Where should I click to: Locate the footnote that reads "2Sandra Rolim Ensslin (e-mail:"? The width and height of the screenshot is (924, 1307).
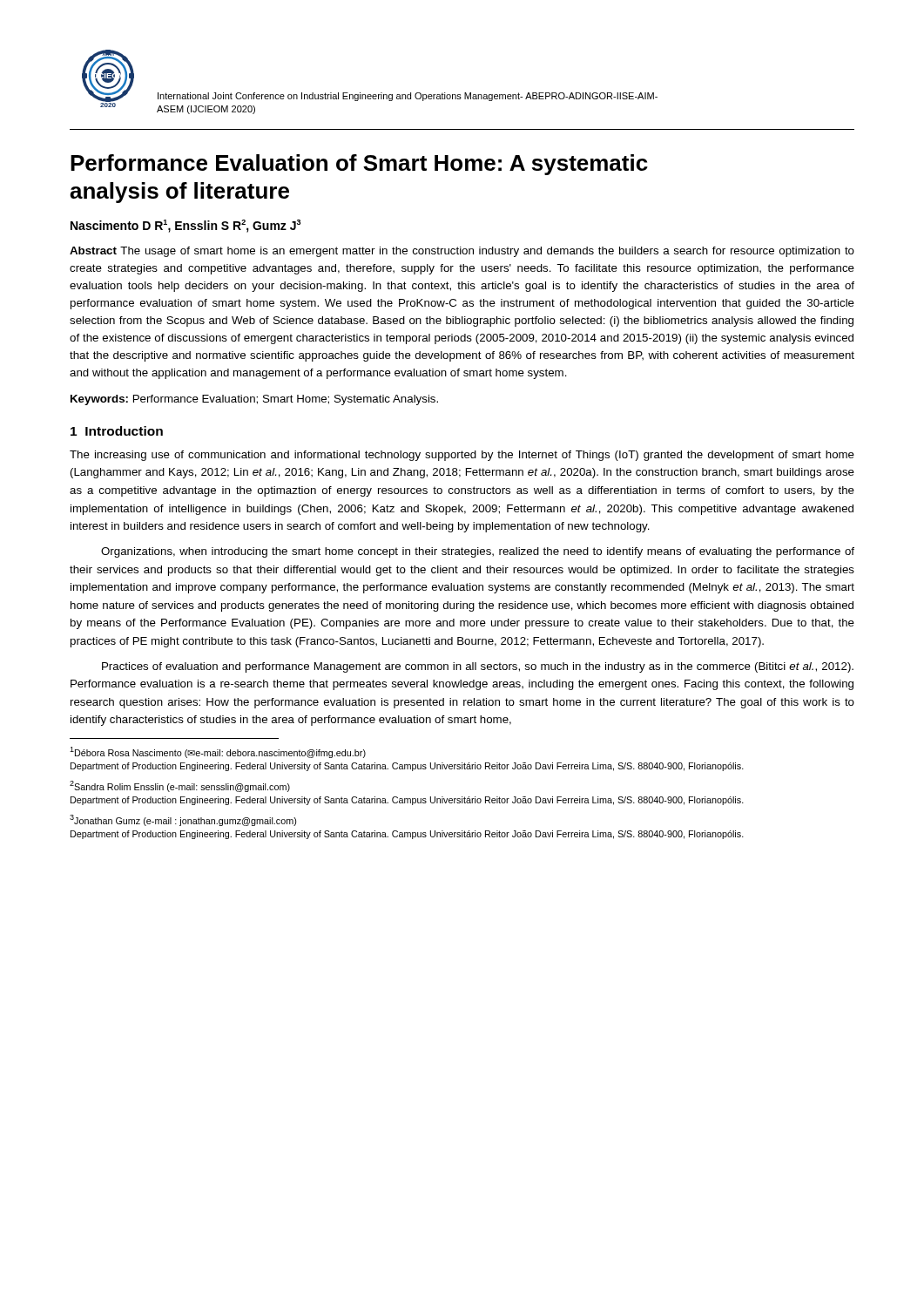pyautogui.click(x=407, y=792)
